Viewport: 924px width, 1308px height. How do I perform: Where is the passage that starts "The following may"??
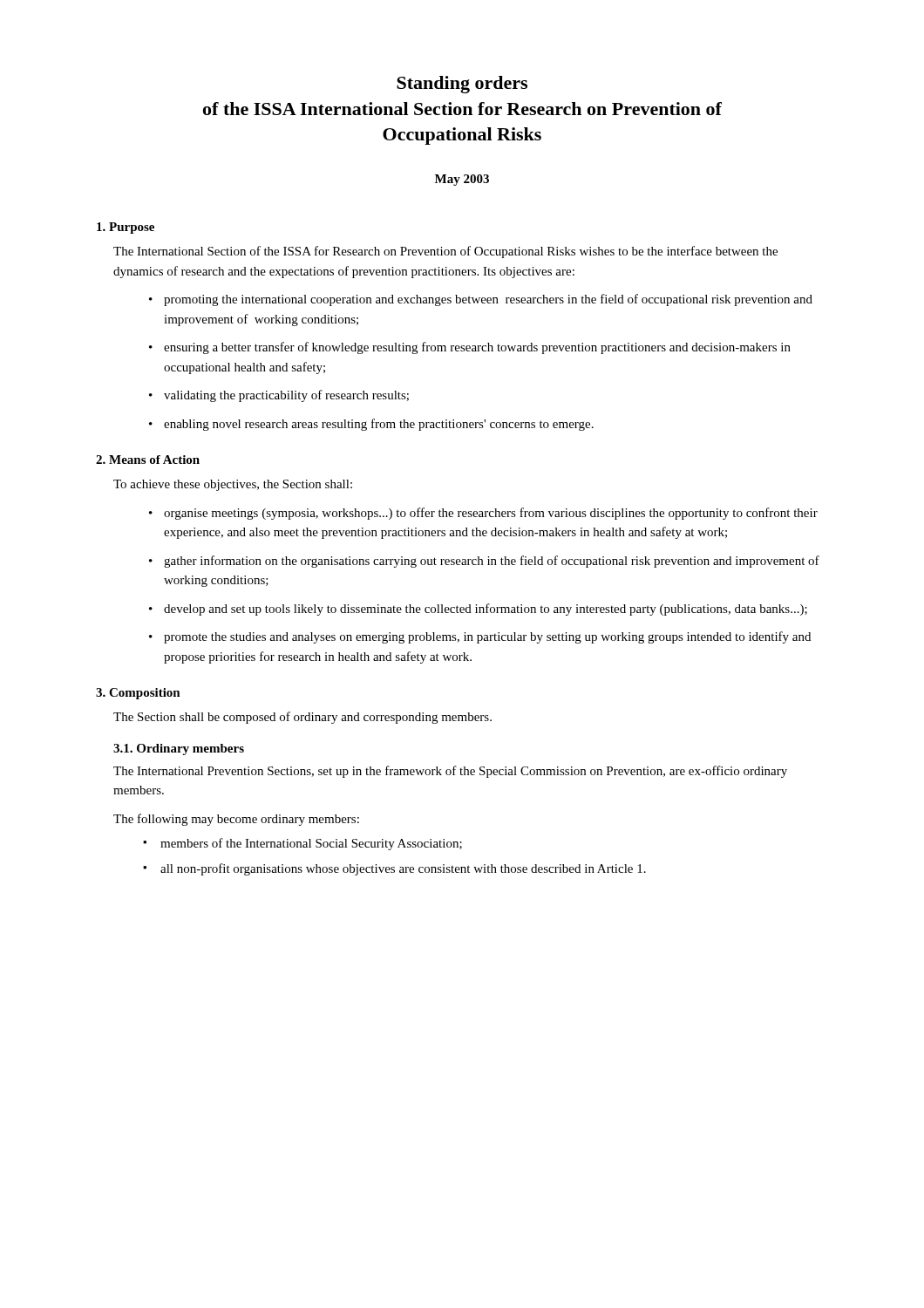pyautogui.click(x=237, y=818)
